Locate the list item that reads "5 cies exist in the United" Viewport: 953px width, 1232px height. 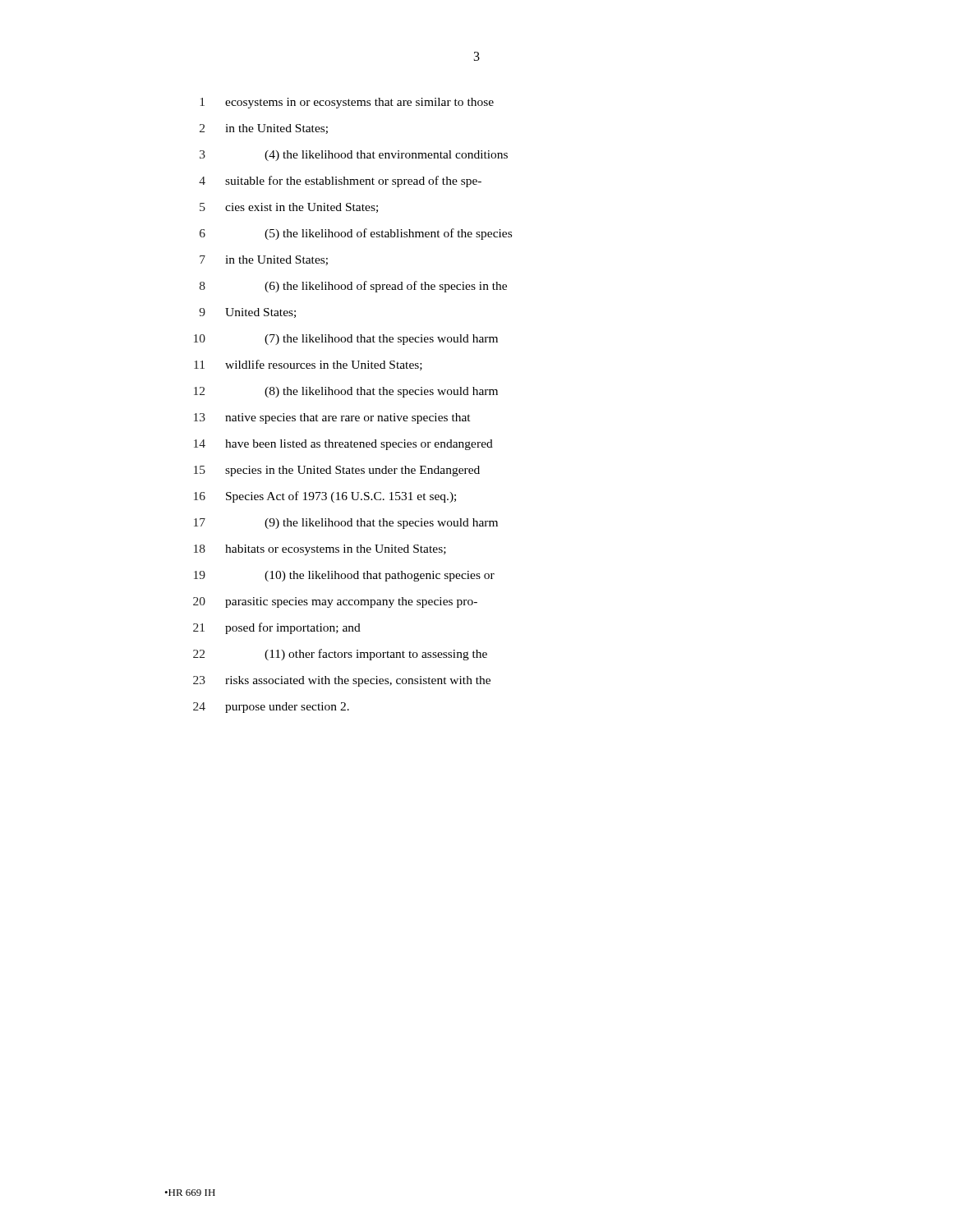(272, 207)
